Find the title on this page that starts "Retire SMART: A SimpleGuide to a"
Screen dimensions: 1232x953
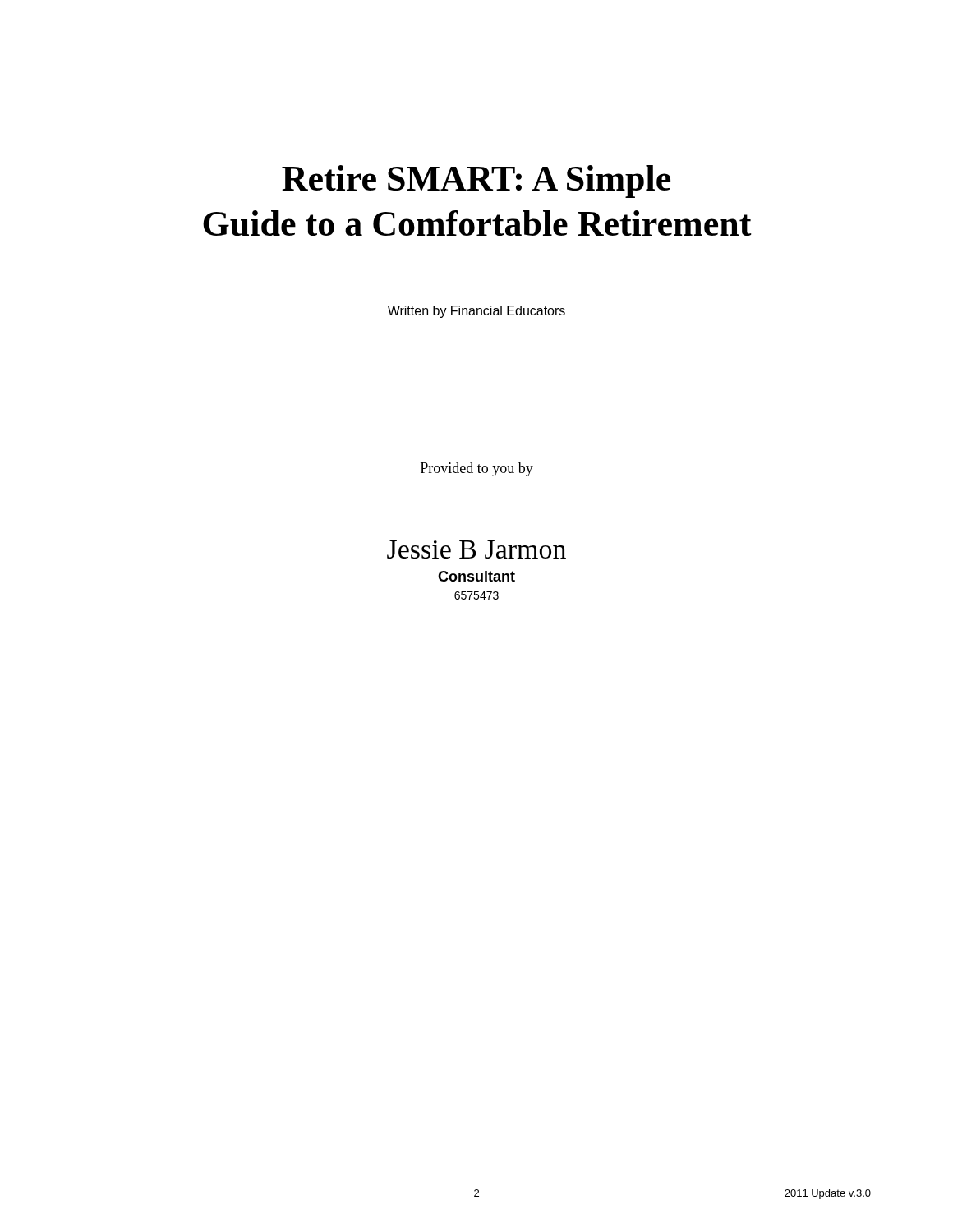[x=476, y=201]
